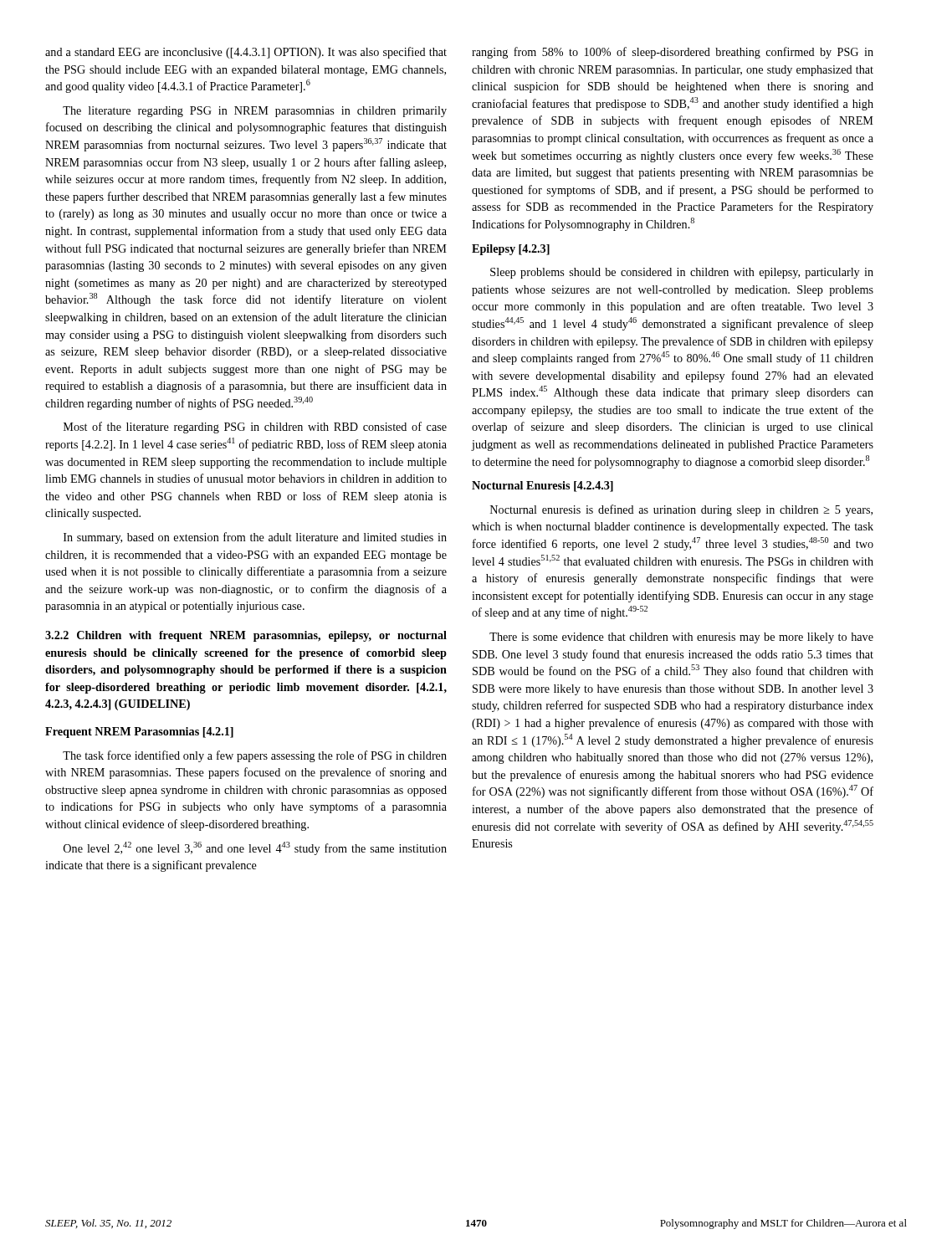Viewport: 952px width, 1255px height.
Task: Find the block on this page that starts "ranging from 58% to 100% of"
Action: (673, 138)
